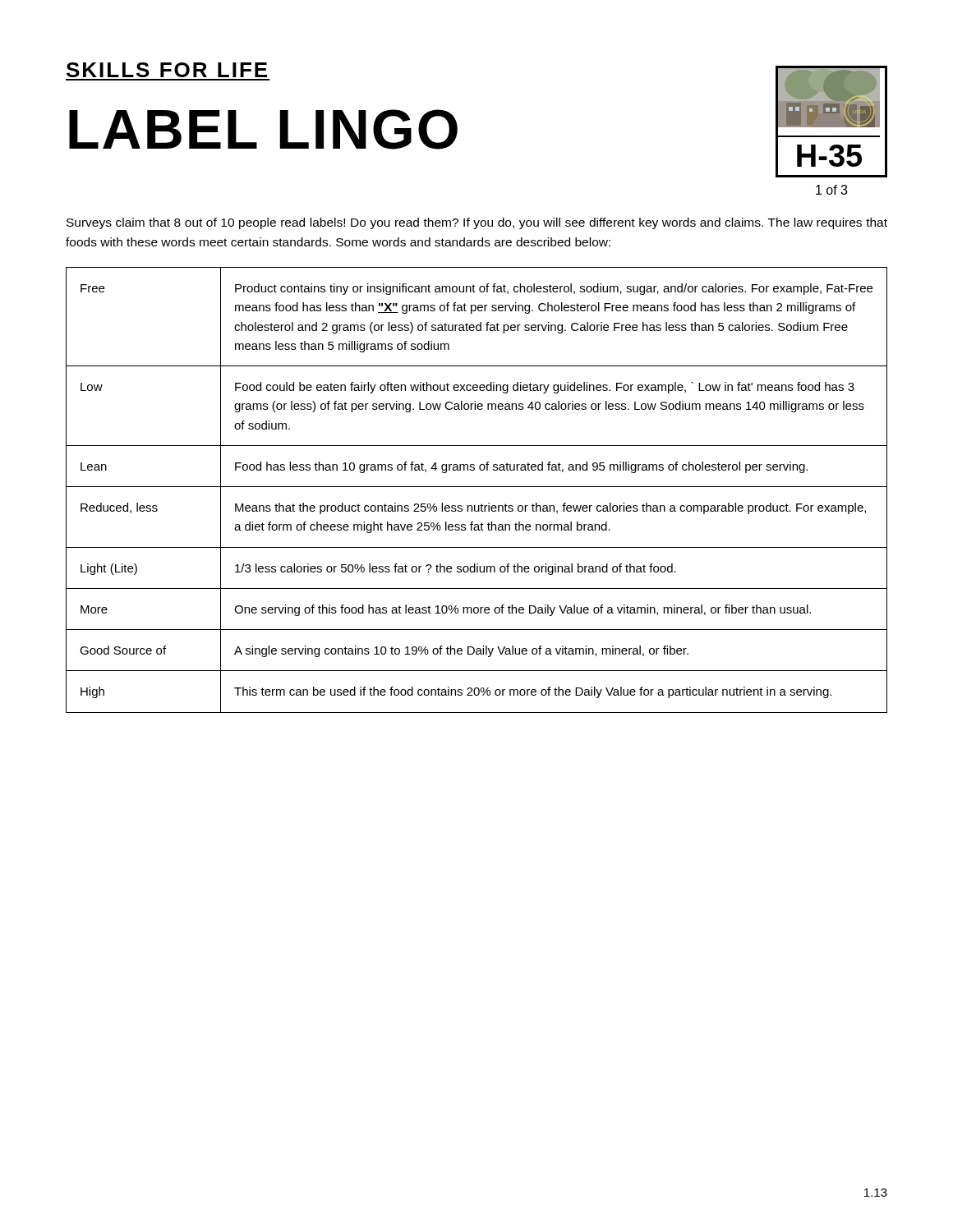Find the text block starting "SKILLS FOR LIFE"
Viewport: 953px width, 1232px height.
[x=168, y=70]
